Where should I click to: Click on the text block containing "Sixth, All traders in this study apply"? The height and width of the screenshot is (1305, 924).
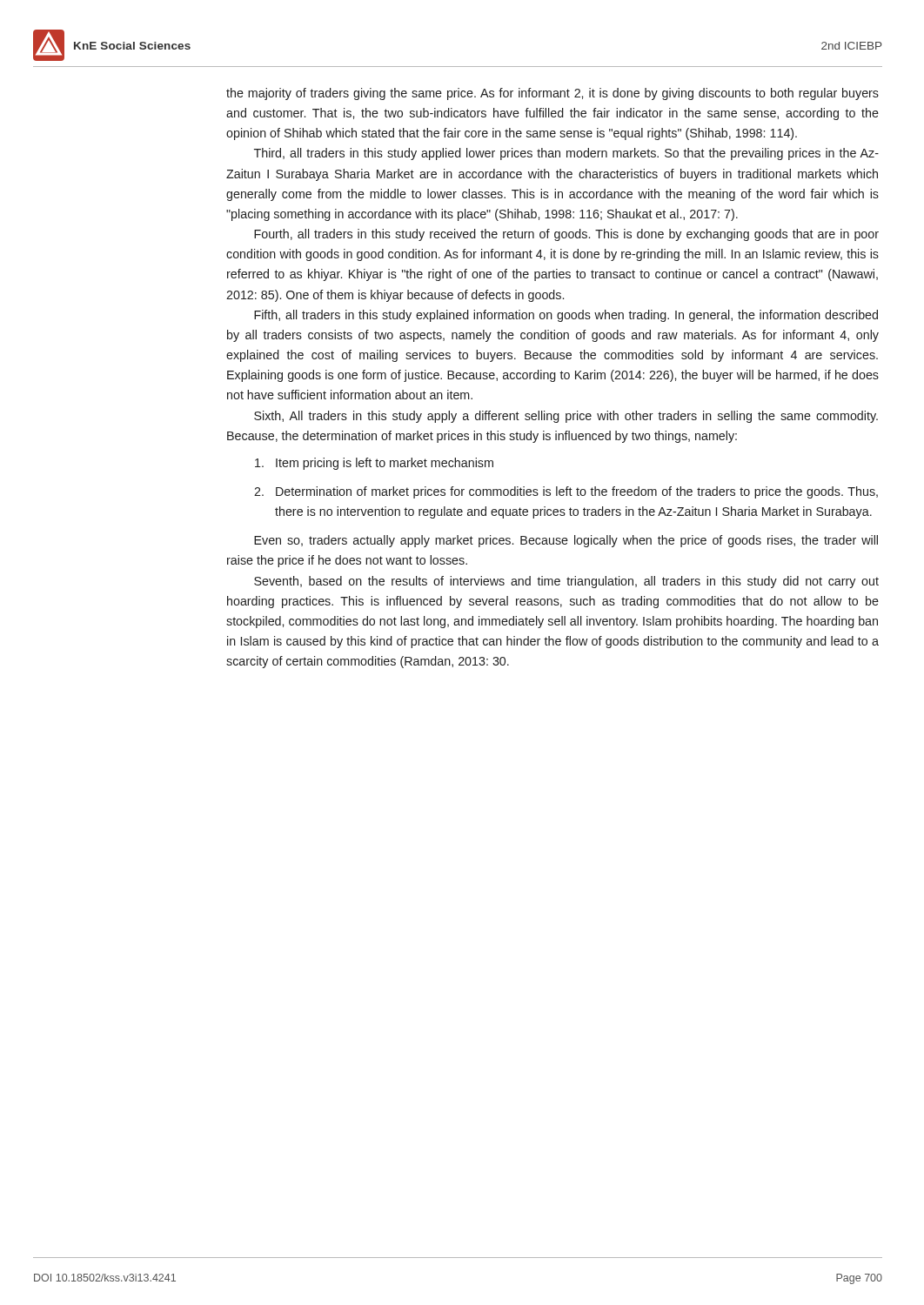552,426
